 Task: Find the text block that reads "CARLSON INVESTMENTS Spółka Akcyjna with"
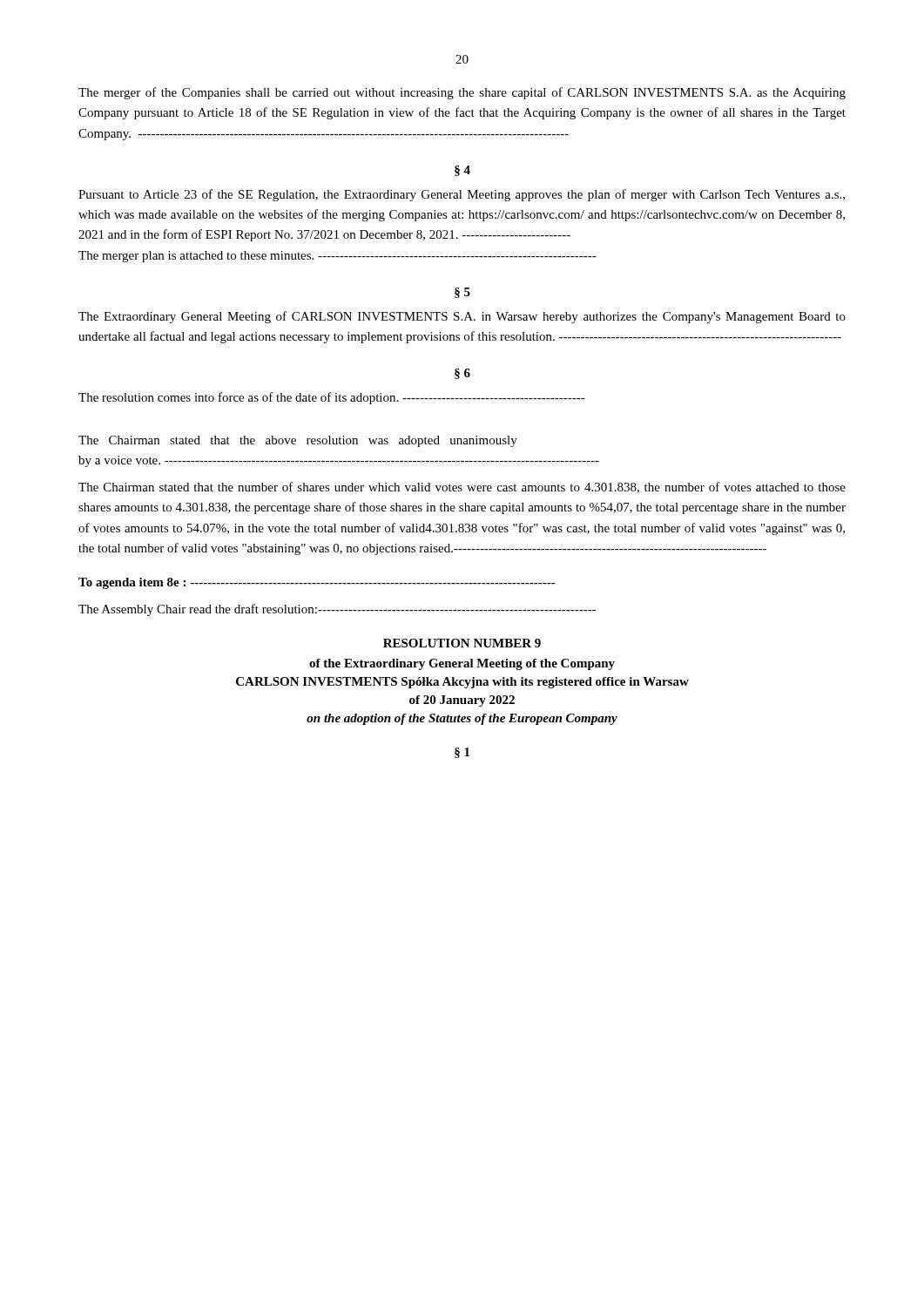(x=462, y=681)
